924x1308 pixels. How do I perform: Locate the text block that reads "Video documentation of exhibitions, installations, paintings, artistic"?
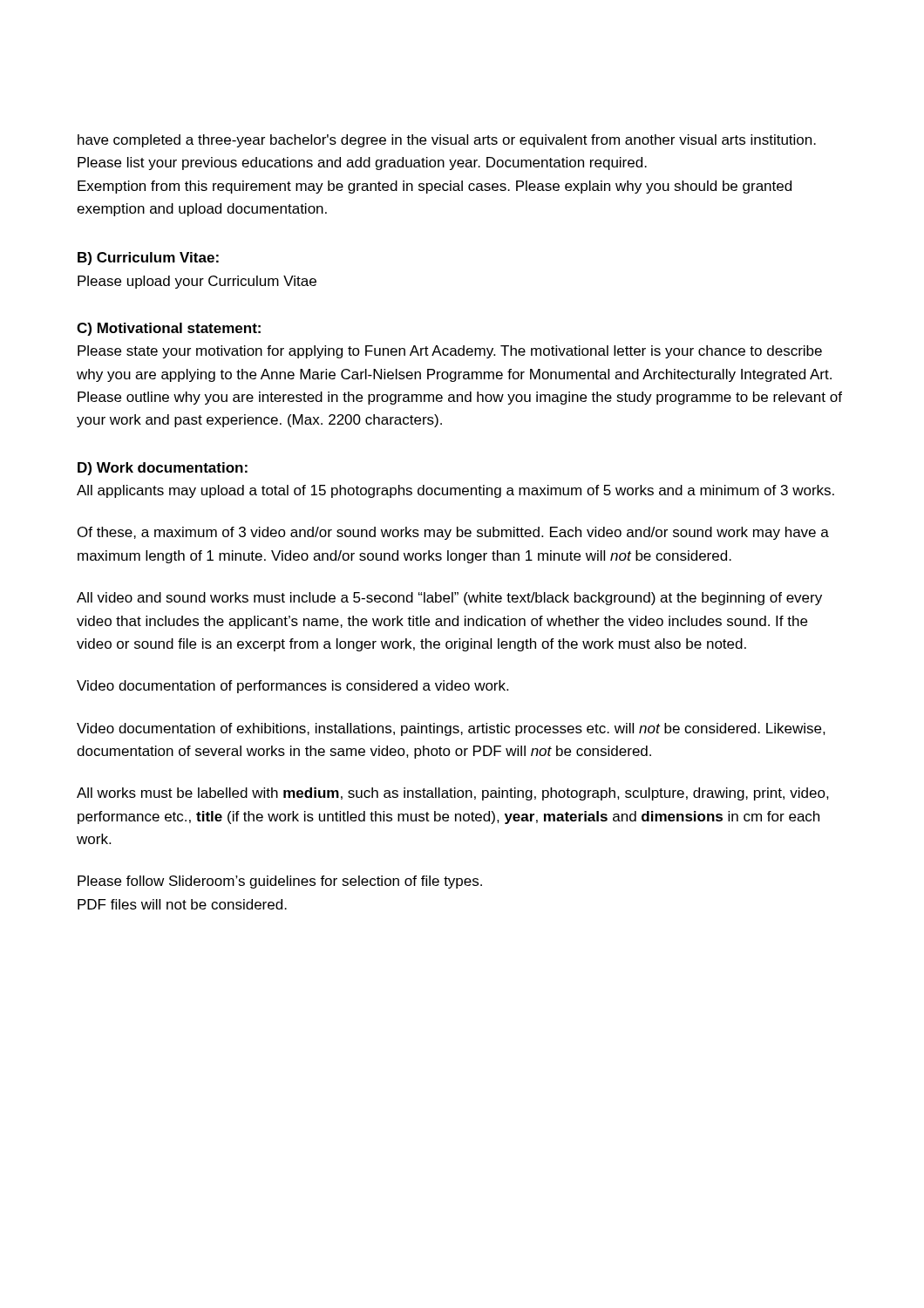[x=462, y=740]
